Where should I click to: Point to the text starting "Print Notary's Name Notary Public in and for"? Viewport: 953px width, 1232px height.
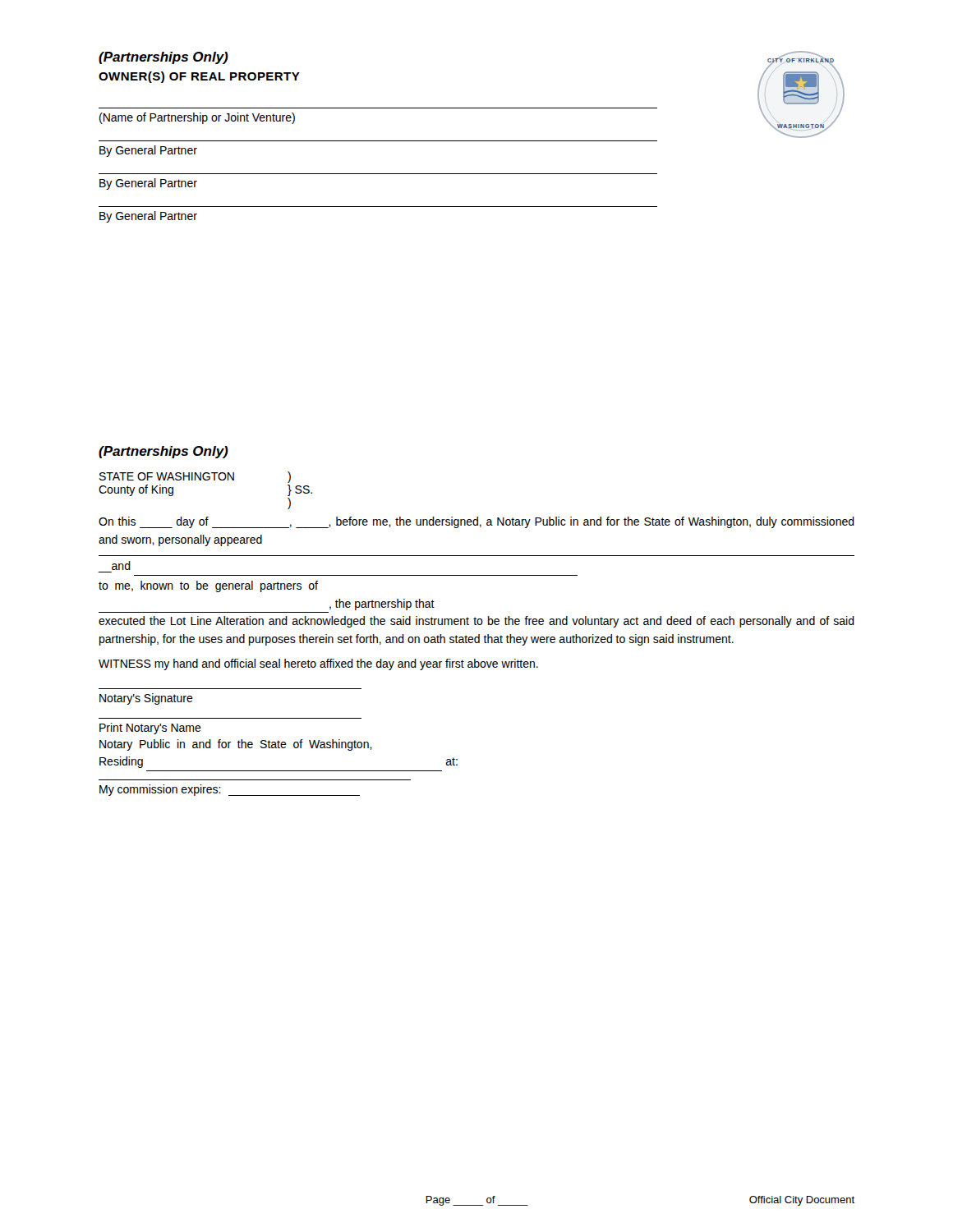coord(150,729)
